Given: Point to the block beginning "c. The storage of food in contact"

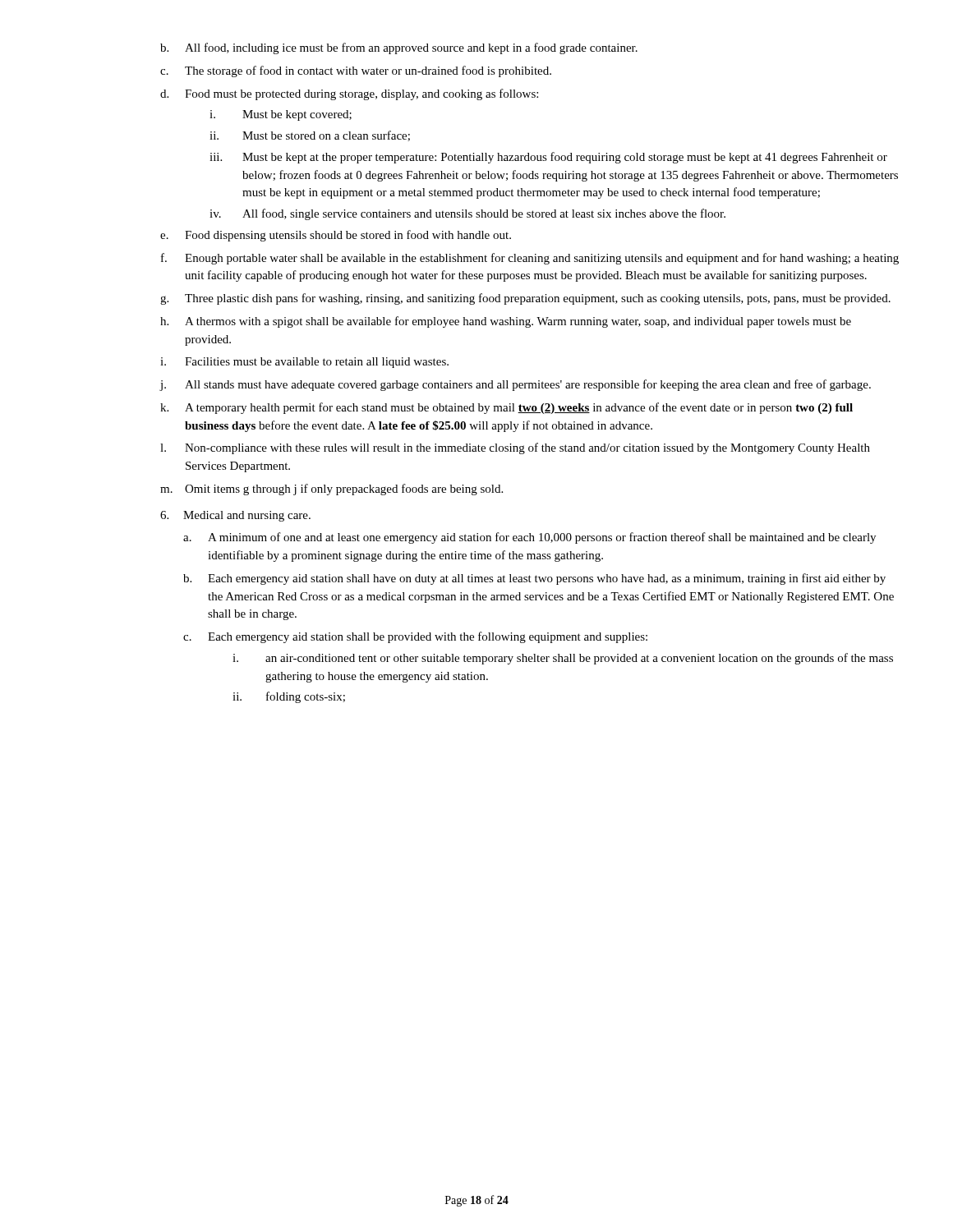Looking at the screenshot, I should pos(356,71).
